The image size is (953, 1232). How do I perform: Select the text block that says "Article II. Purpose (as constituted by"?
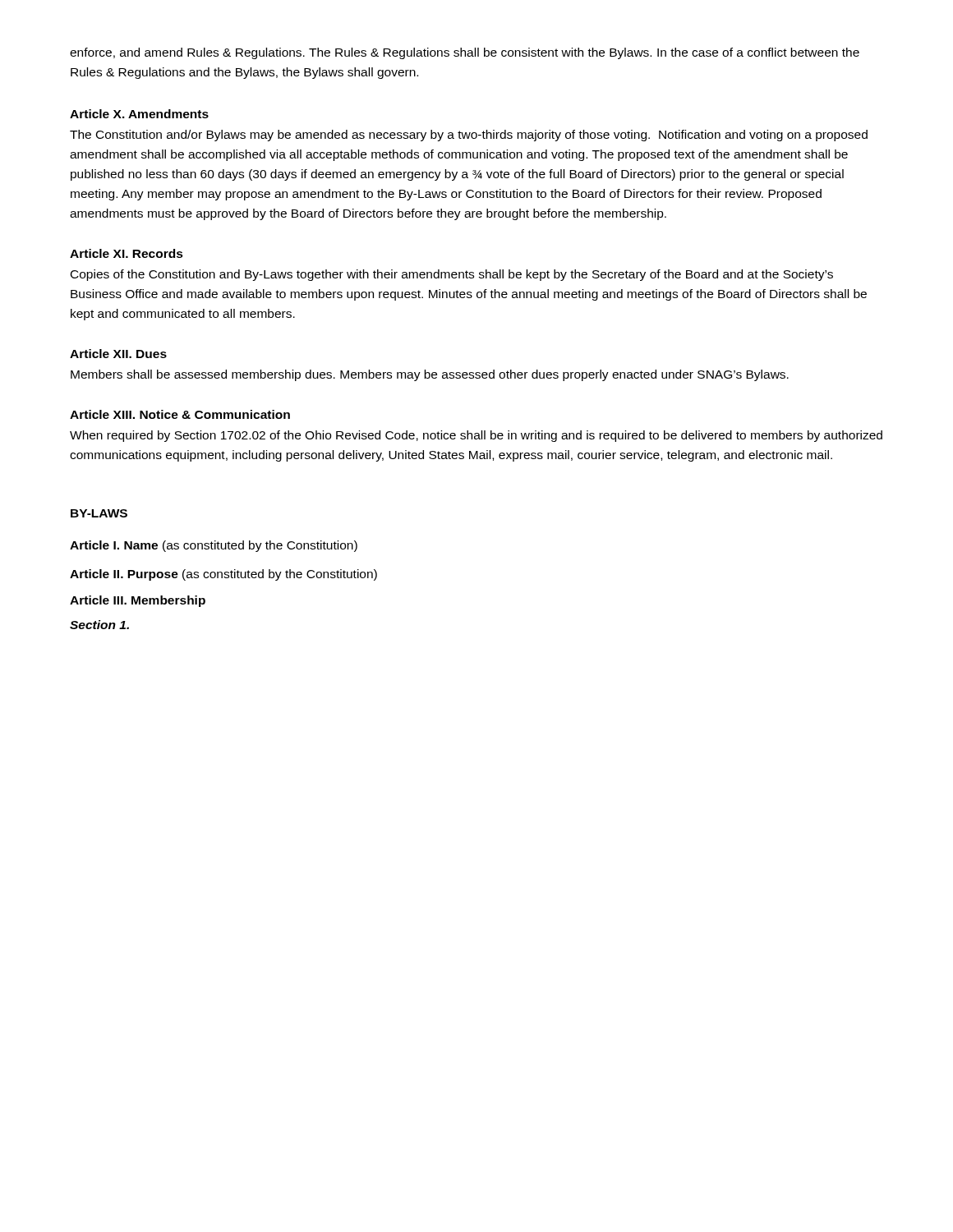pos(224,574)
